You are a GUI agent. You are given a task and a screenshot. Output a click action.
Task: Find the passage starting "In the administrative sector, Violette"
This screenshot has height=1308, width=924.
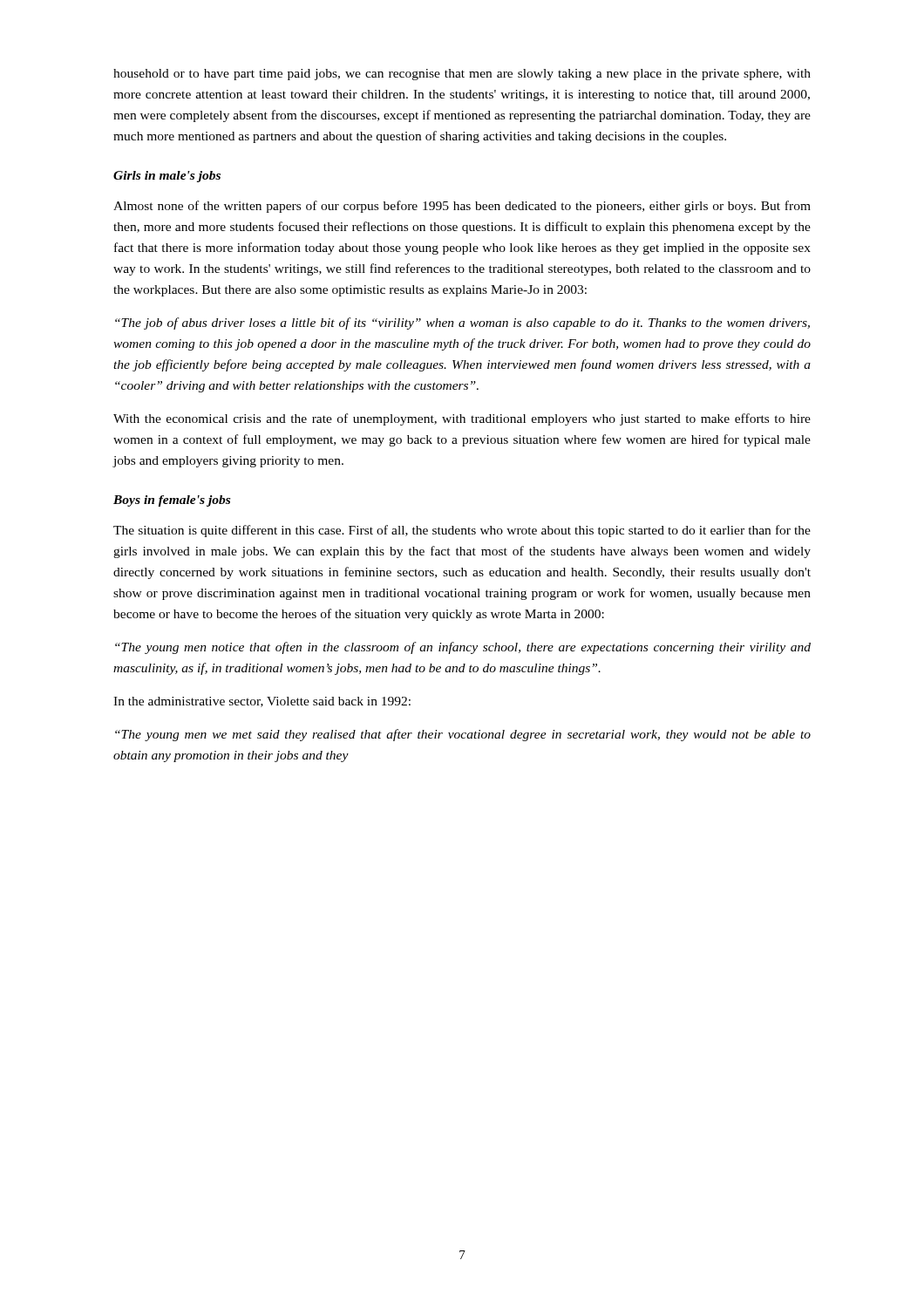[262, 701]
